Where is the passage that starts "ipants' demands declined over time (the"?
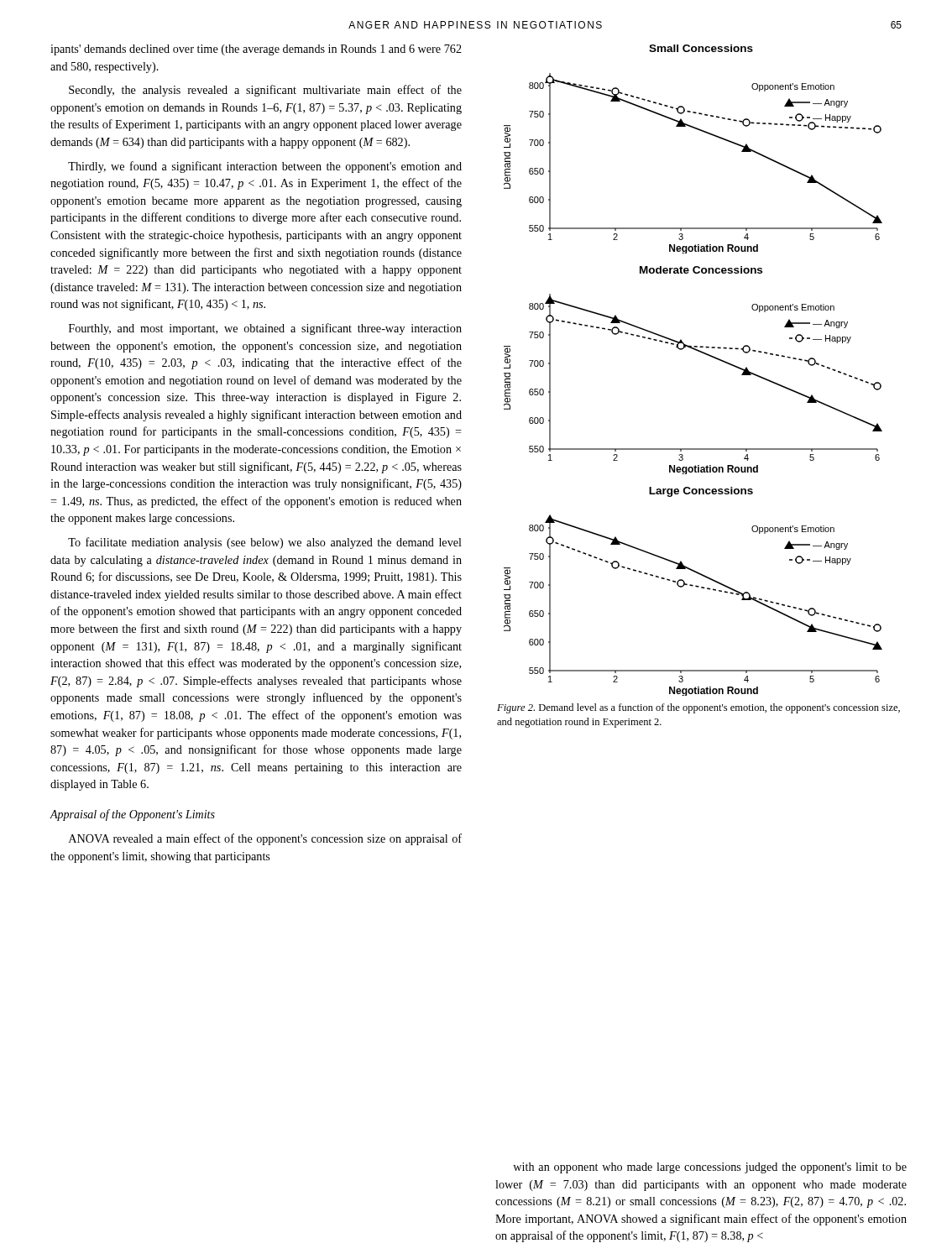This screenshot has width=952, height=1259. pos(256,57)
